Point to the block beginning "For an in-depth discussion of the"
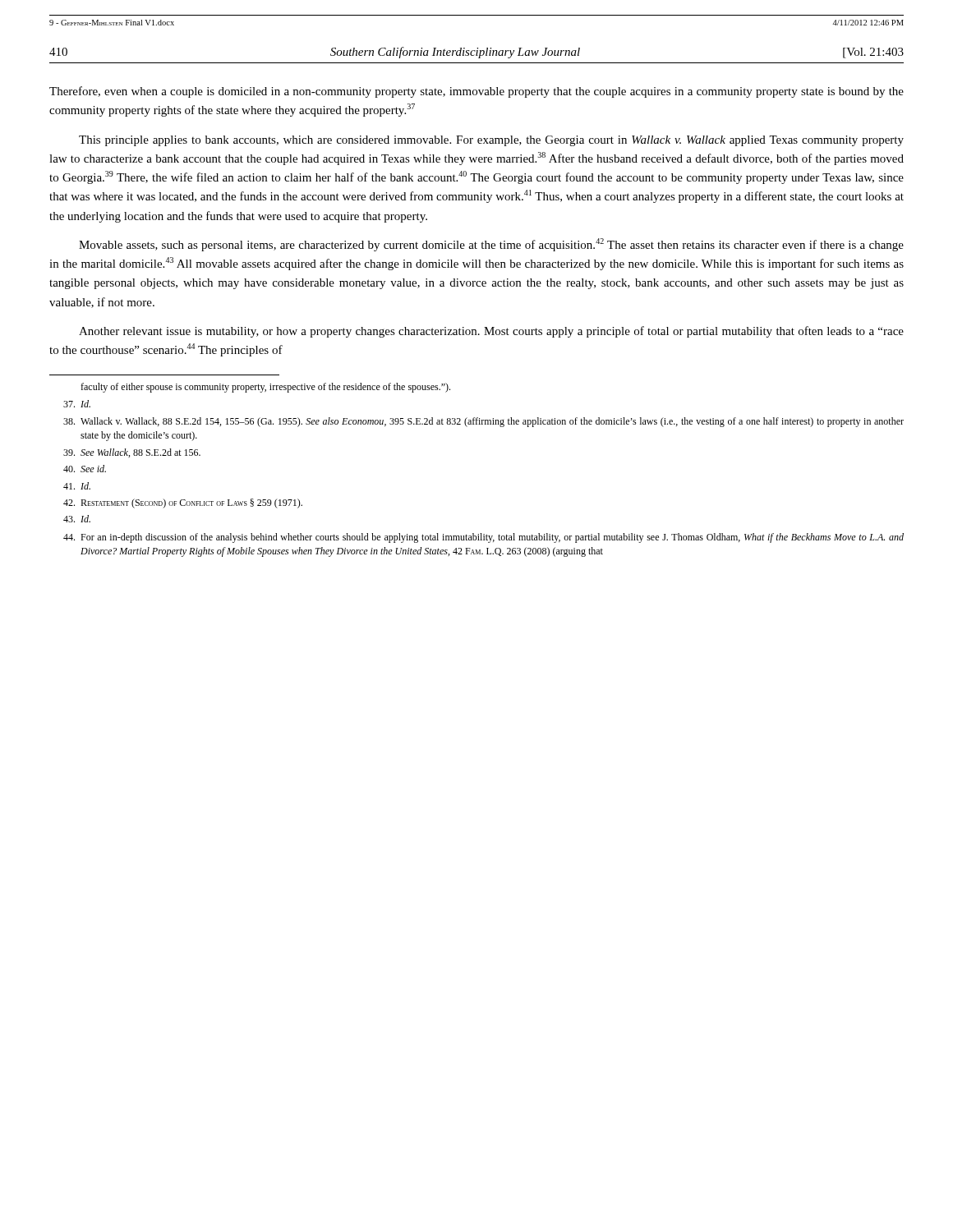The height and width of the screenshot is (1232, 953). (476, 545)
